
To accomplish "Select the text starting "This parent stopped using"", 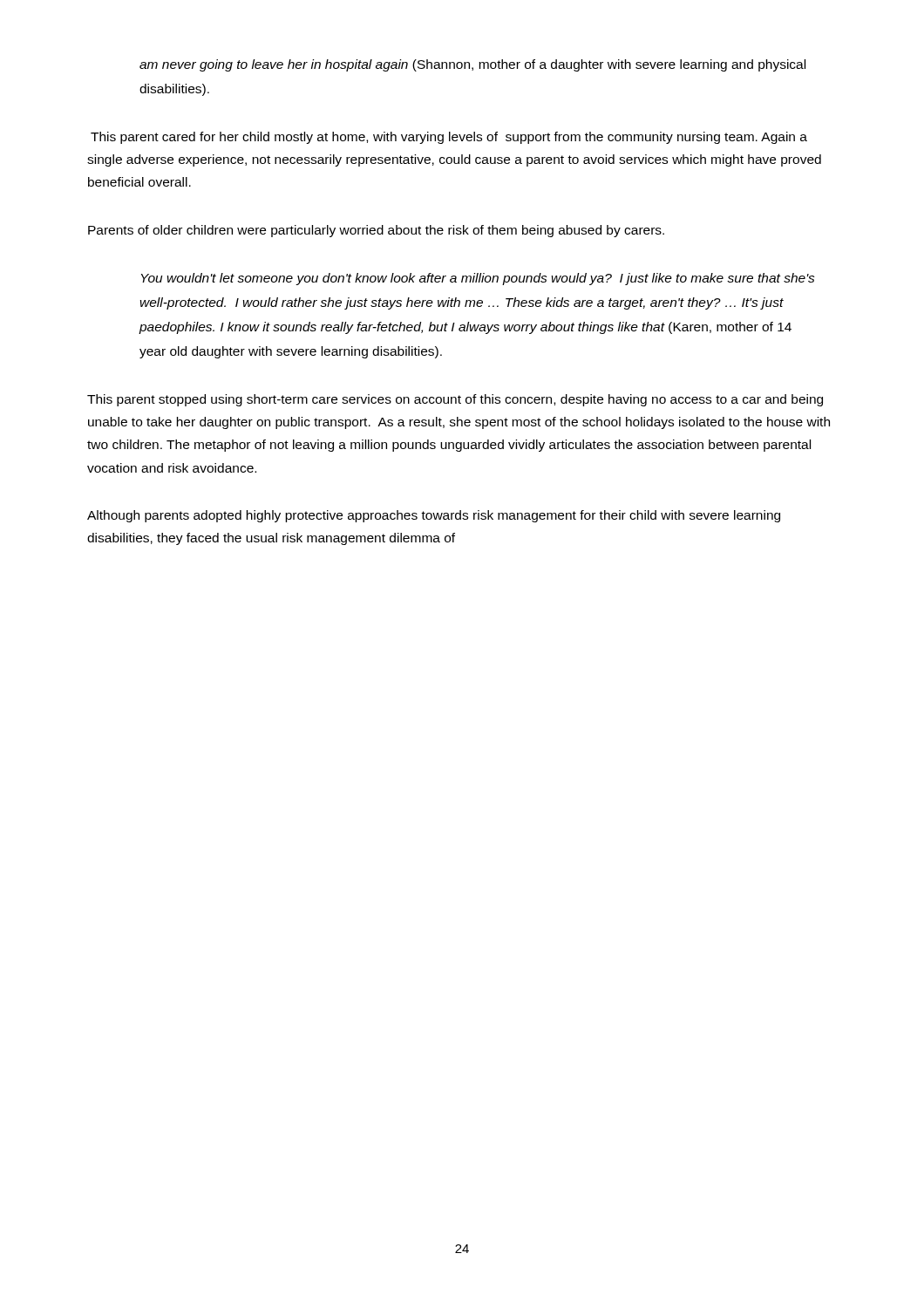I will pyautogui.click(x=459, y=433).
